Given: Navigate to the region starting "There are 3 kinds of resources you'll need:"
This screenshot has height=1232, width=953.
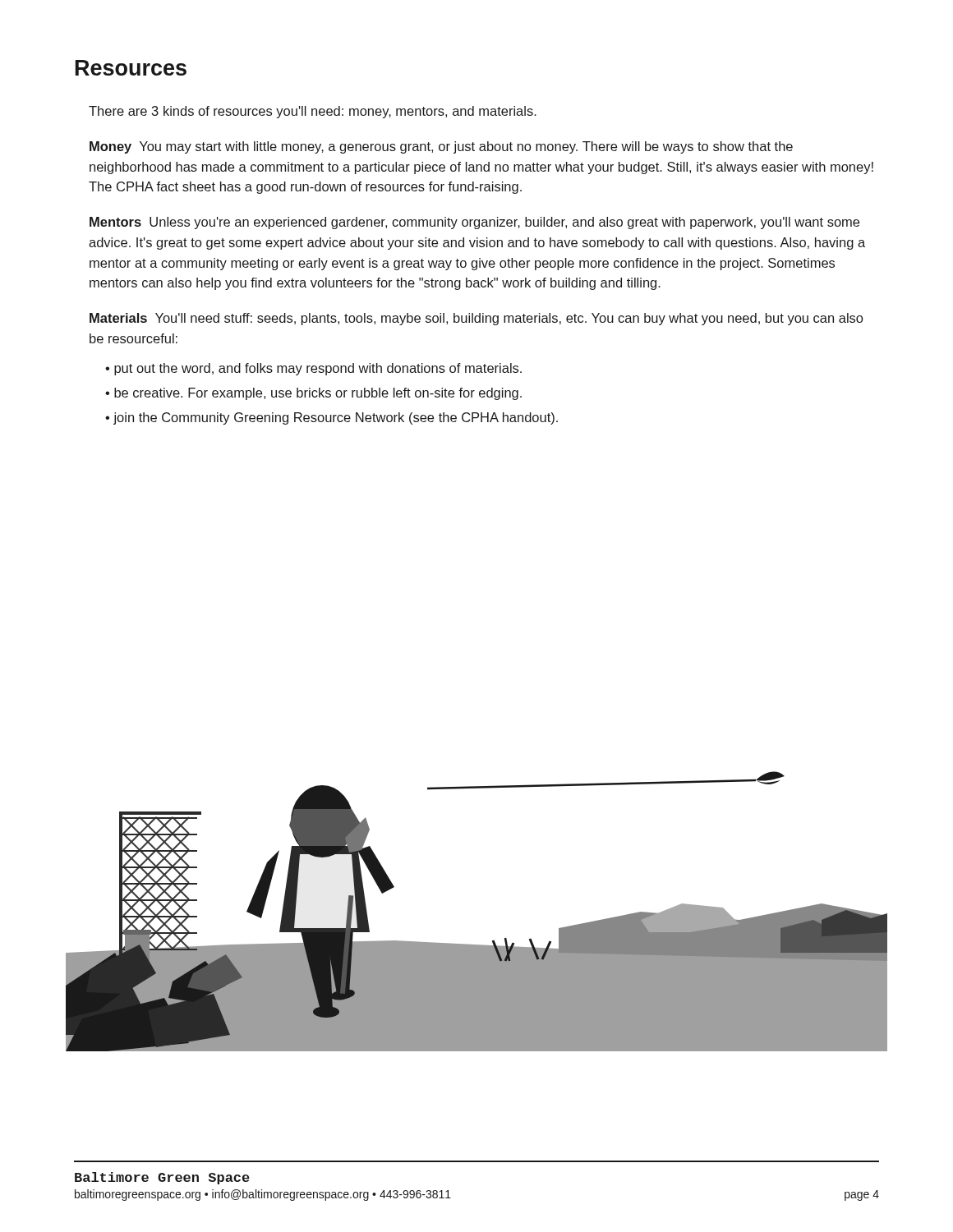Looking at the screenshot, I should 313,111.
